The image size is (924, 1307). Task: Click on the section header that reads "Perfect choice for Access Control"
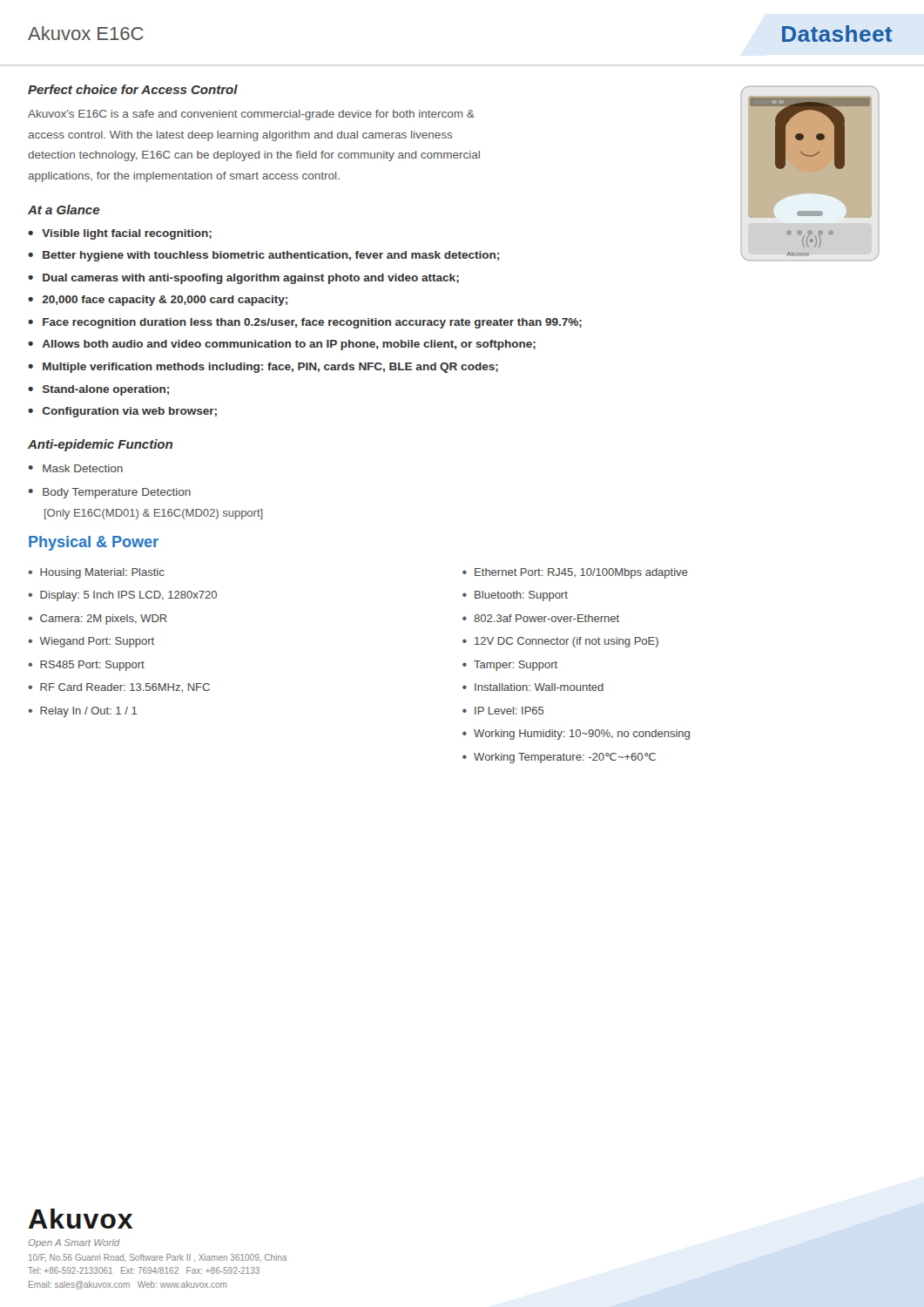pyautogui.click(x=133, y=89)
